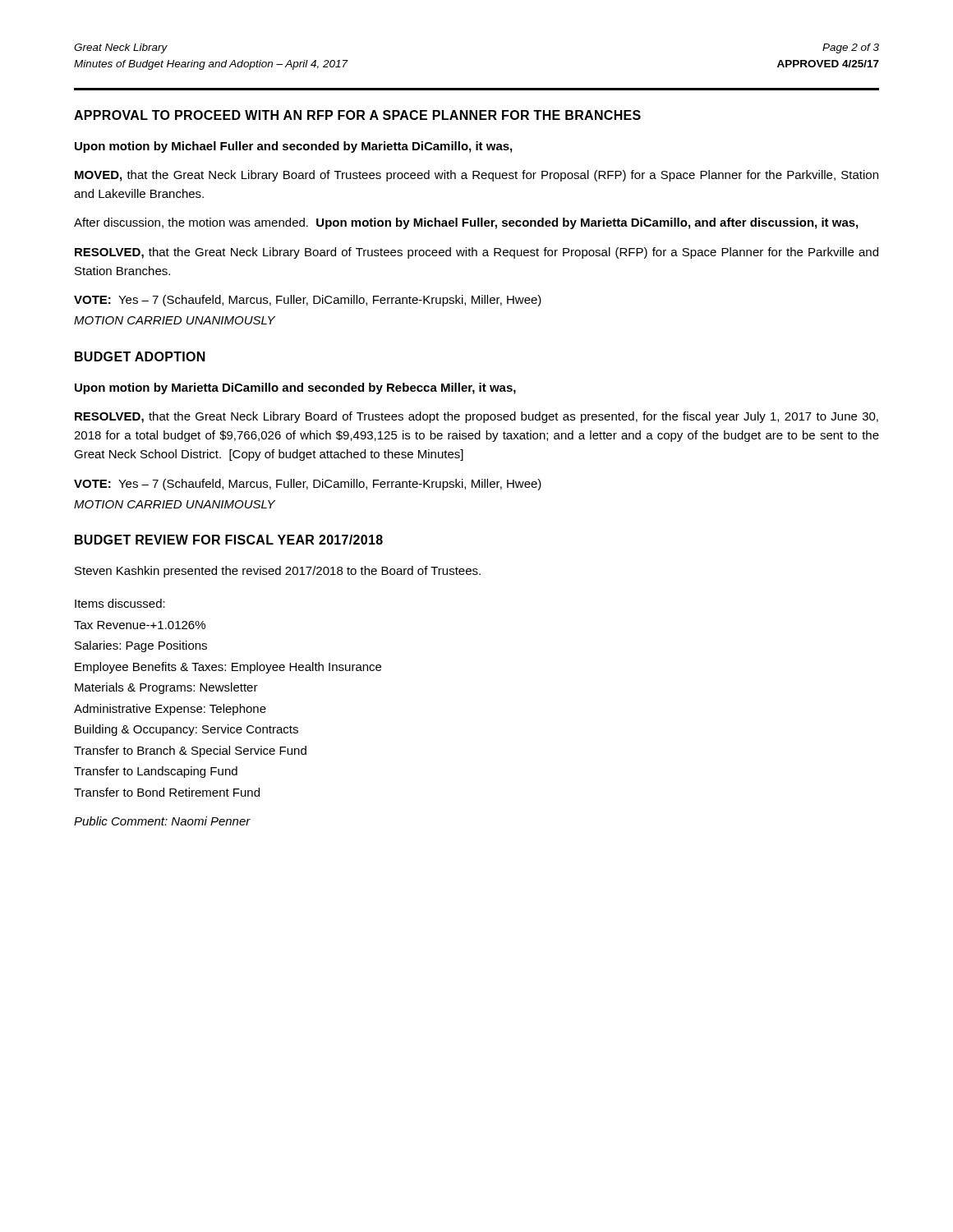Locate the passage starting "Transfer to Branch & Special Service Fund"
953x1232 pixels.
191,750
